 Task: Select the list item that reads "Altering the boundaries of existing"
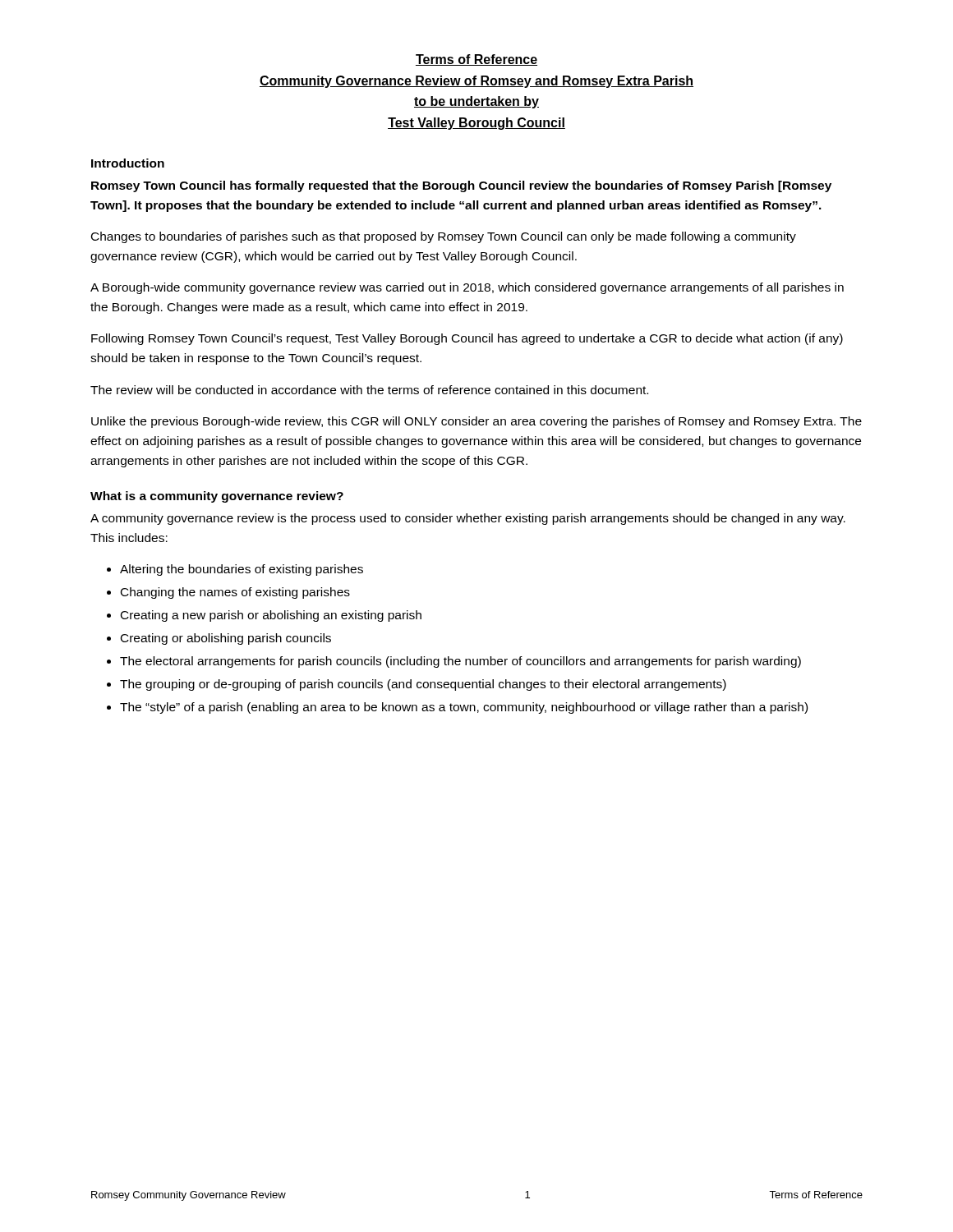coord(242,568)
